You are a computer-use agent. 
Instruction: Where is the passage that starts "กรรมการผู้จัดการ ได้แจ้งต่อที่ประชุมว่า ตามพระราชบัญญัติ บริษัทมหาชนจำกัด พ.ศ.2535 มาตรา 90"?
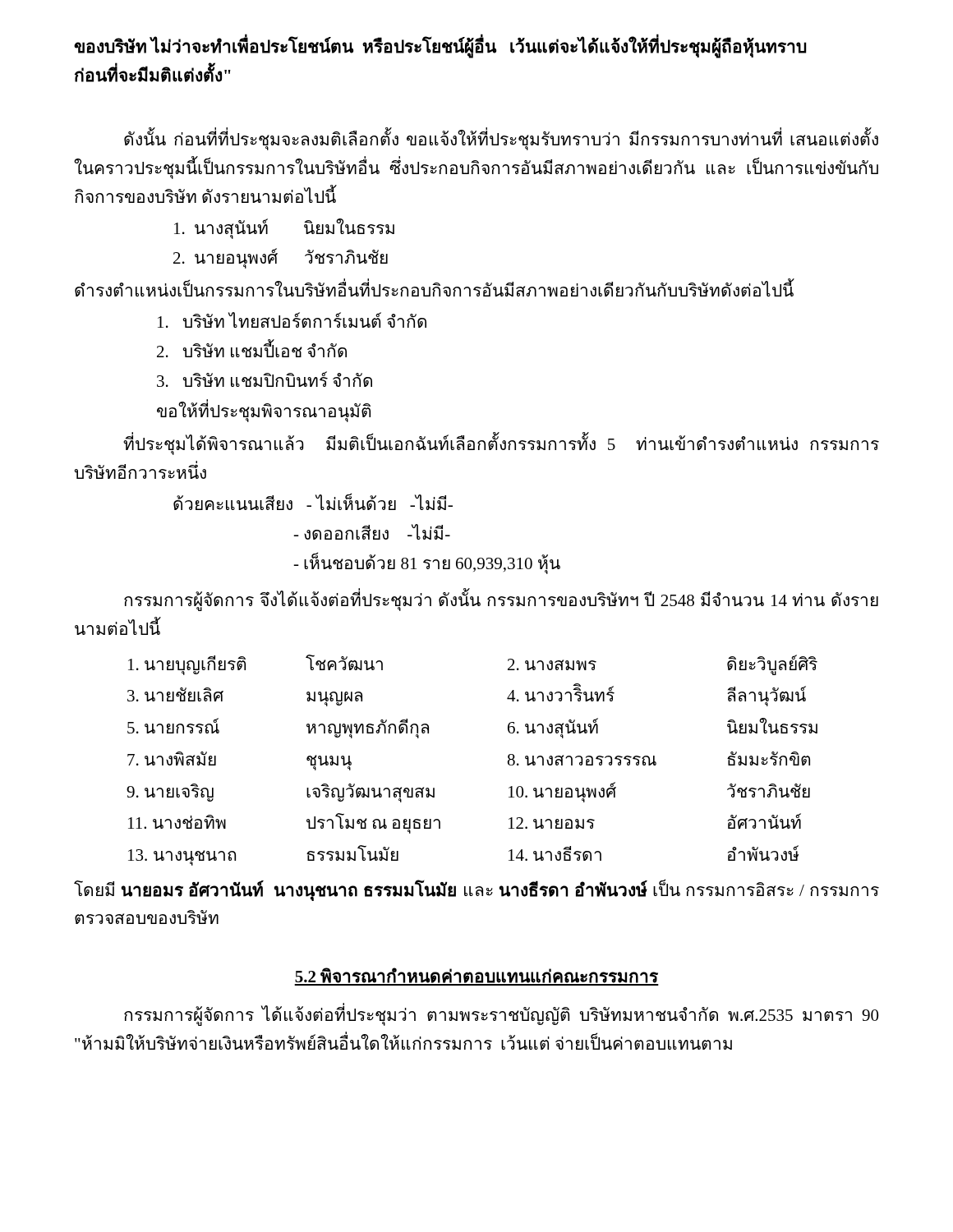[x=476, y=1030]
